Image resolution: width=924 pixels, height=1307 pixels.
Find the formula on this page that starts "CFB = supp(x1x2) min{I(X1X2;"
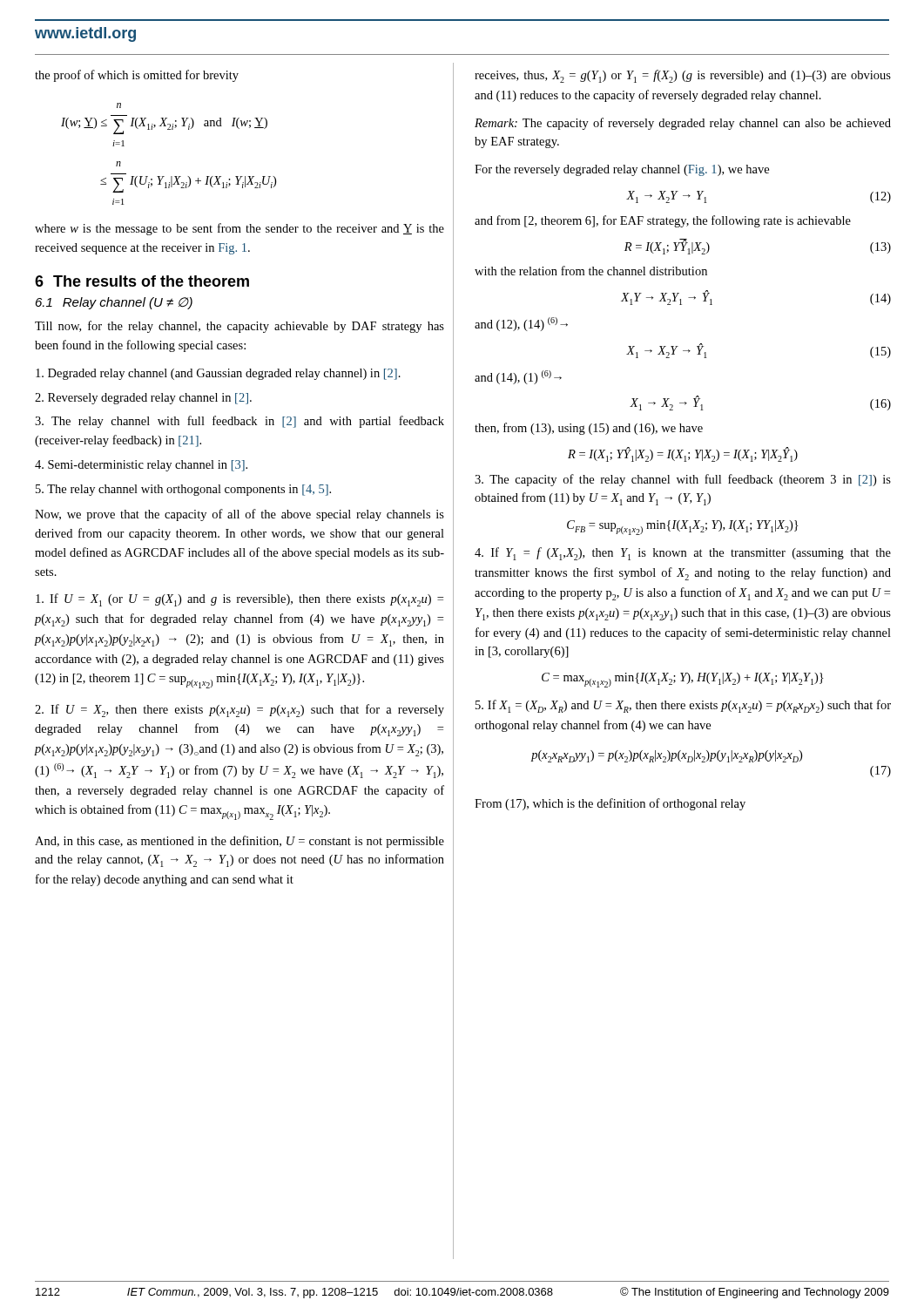pyautogui.click(x=683, y=527)
